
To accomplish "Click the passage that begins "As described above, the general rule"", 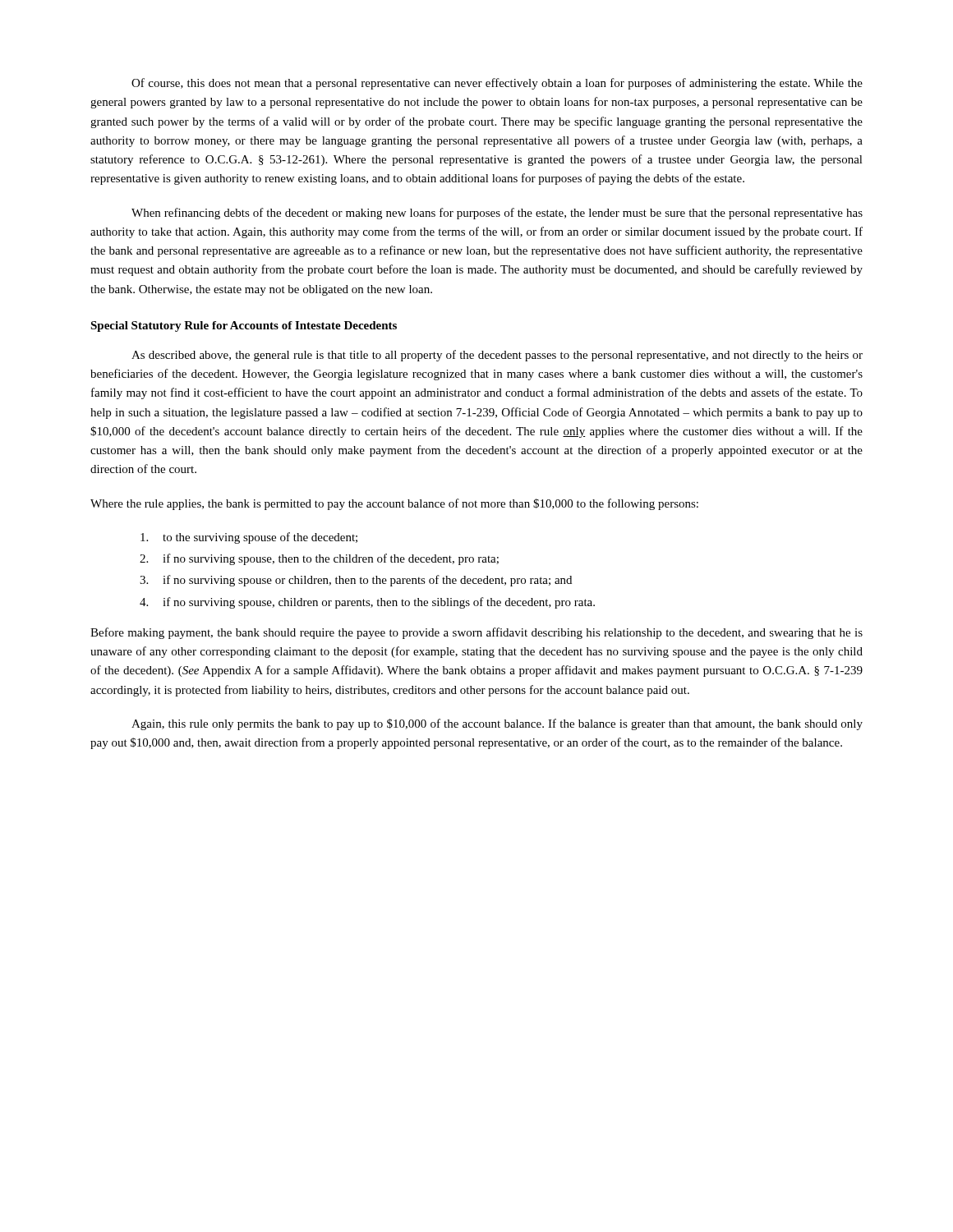I will click(x=476, y=412).
